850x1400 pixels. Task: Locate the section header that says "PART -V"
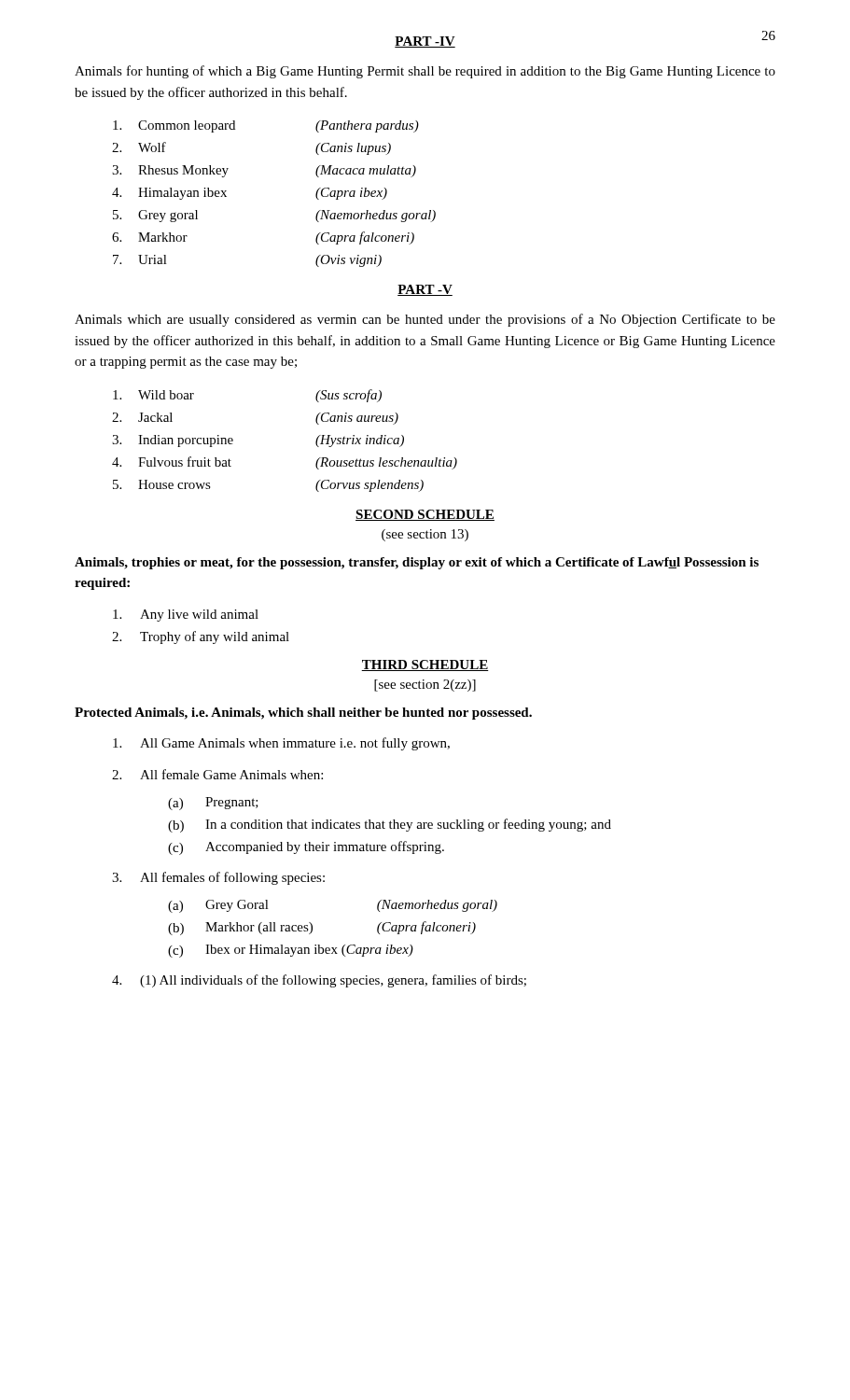tap(425, 289)
